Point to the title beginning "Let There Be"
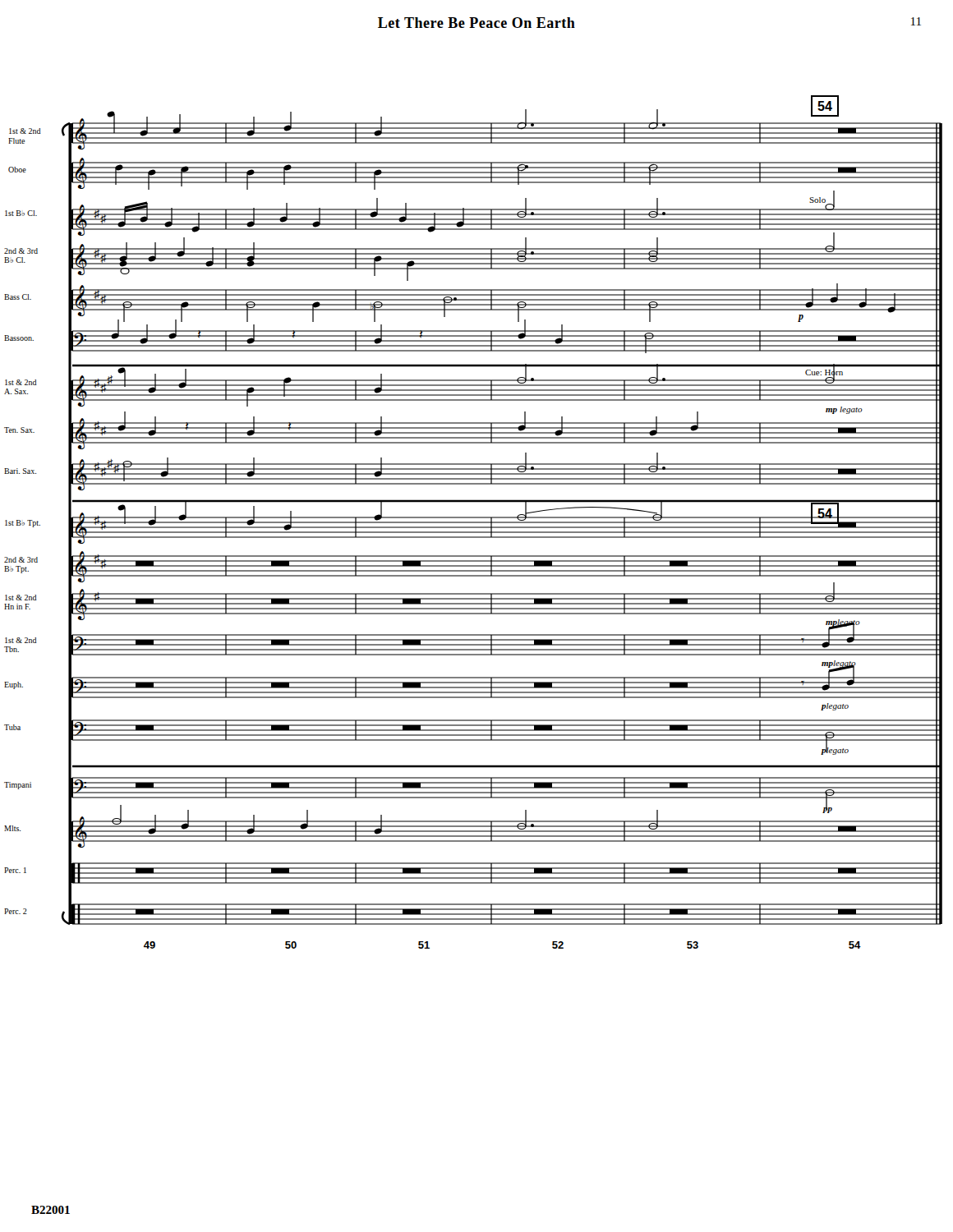 [x=476, y=23]
